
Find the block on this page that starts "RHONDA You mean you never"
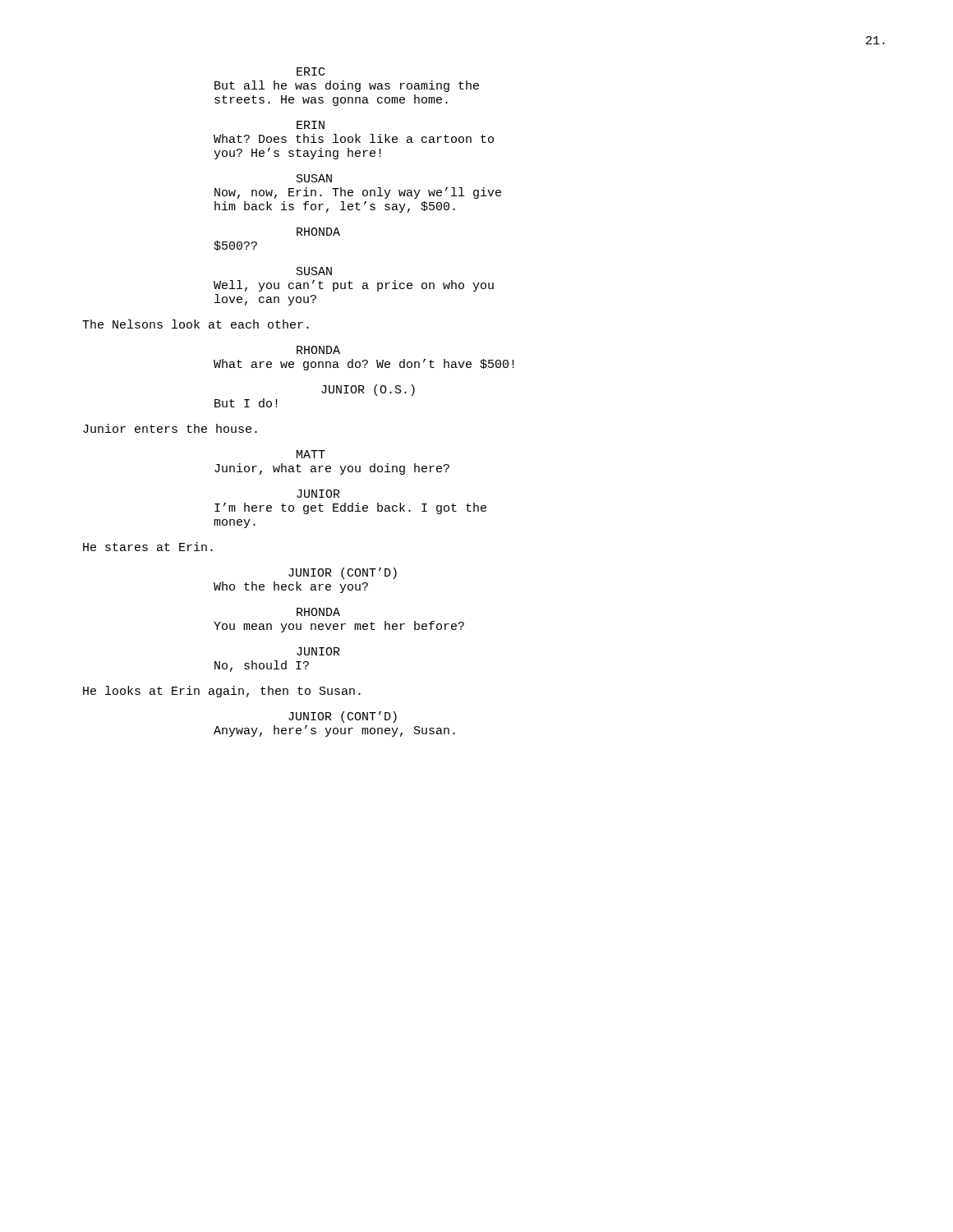(x=318, y=612)
